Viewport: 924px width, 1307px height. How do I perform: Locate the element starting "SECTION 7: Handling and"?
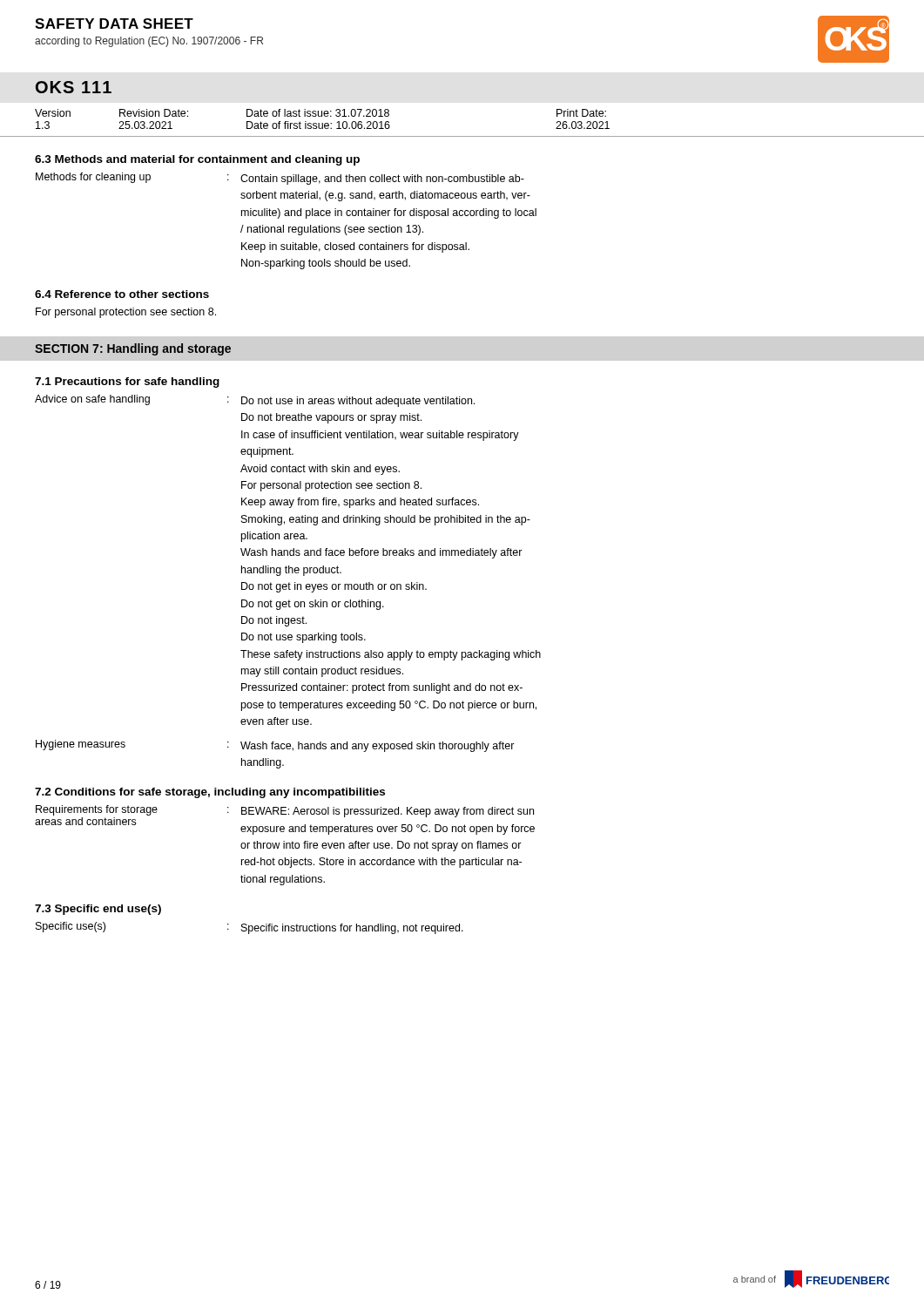coord(133,349)
